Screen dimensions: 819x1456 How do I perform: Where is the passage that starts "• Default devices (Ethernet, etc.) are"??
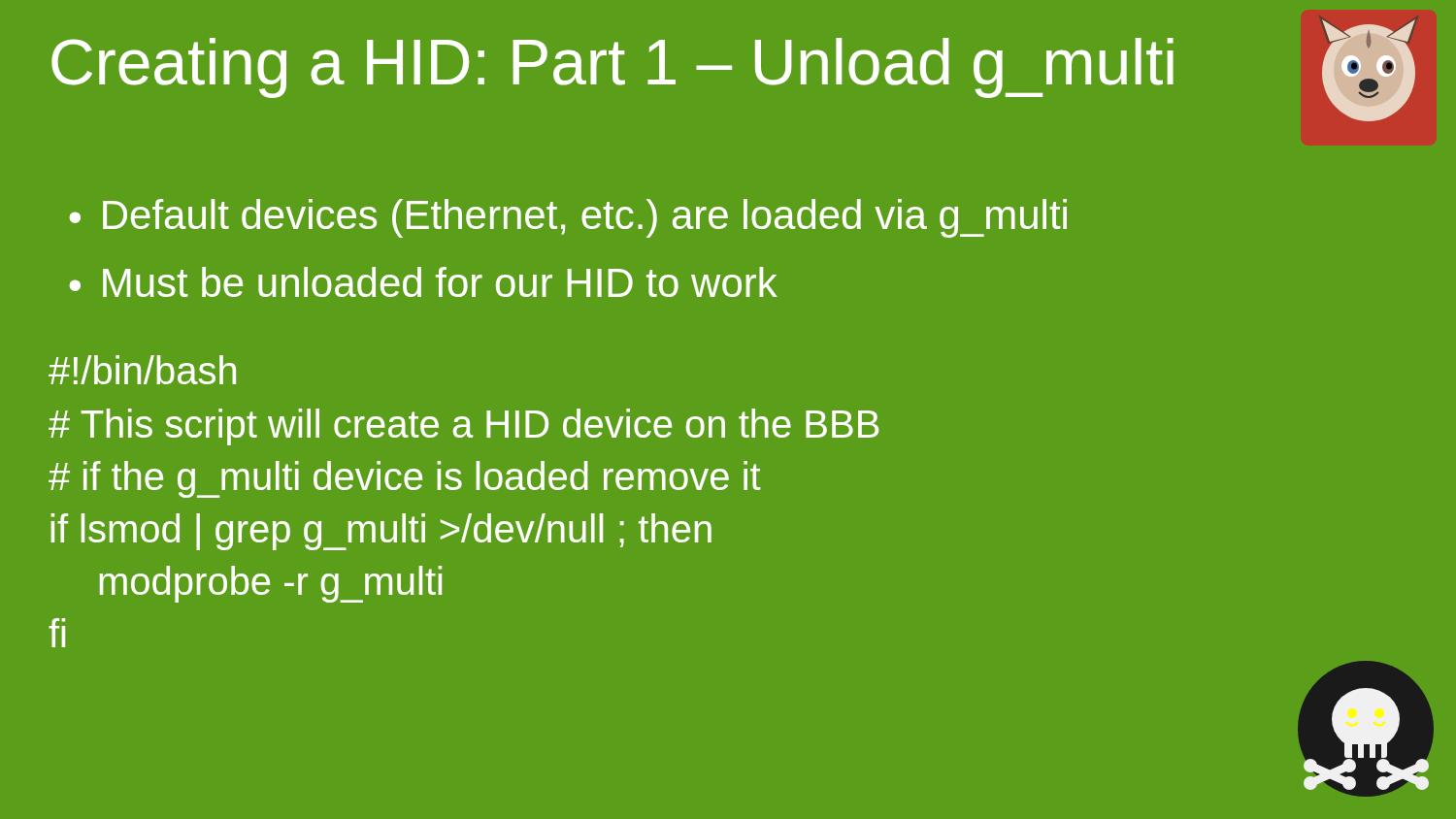click(569, 216)
